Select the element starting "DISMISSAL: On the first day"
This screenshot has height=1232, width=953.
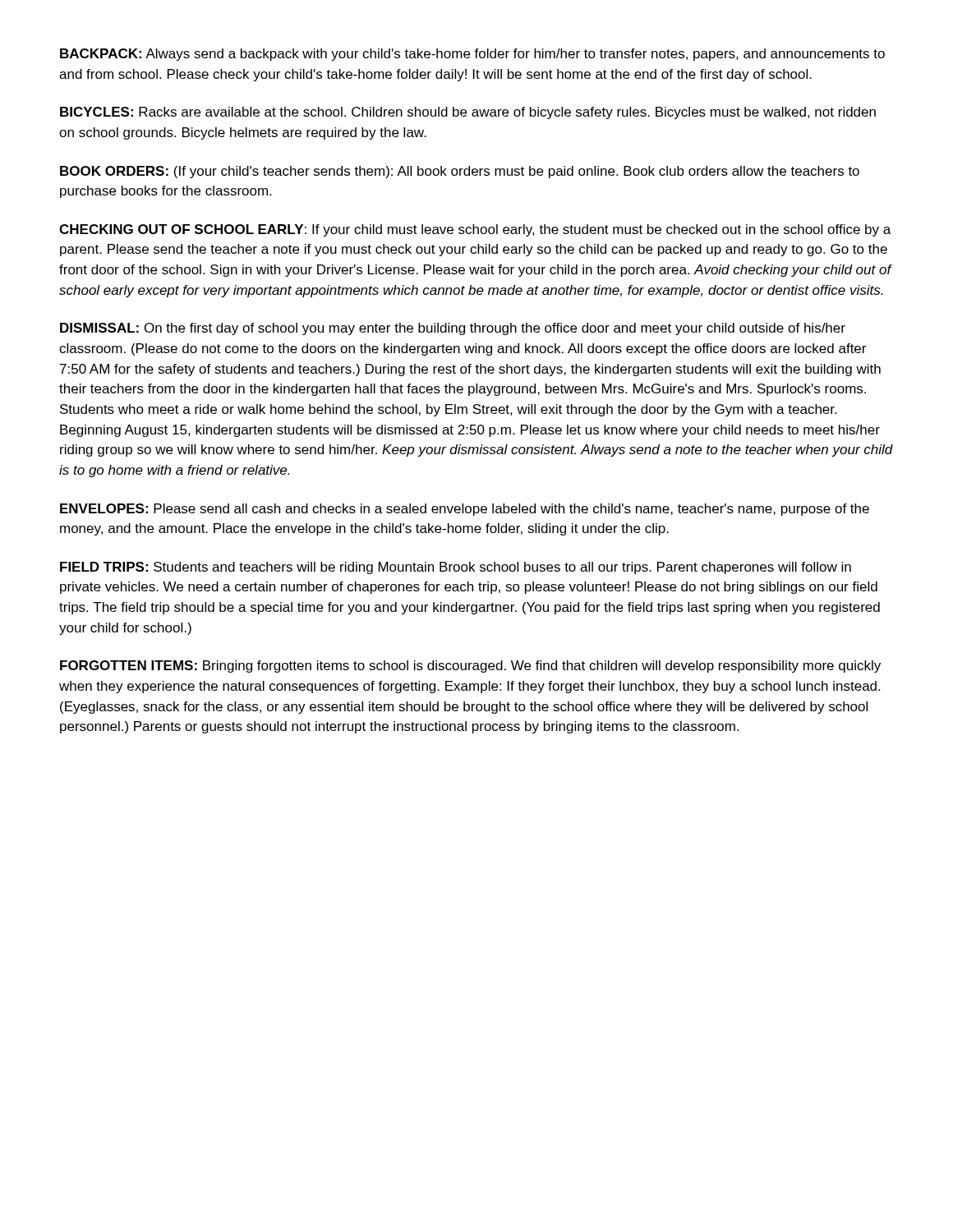(476, 399)
